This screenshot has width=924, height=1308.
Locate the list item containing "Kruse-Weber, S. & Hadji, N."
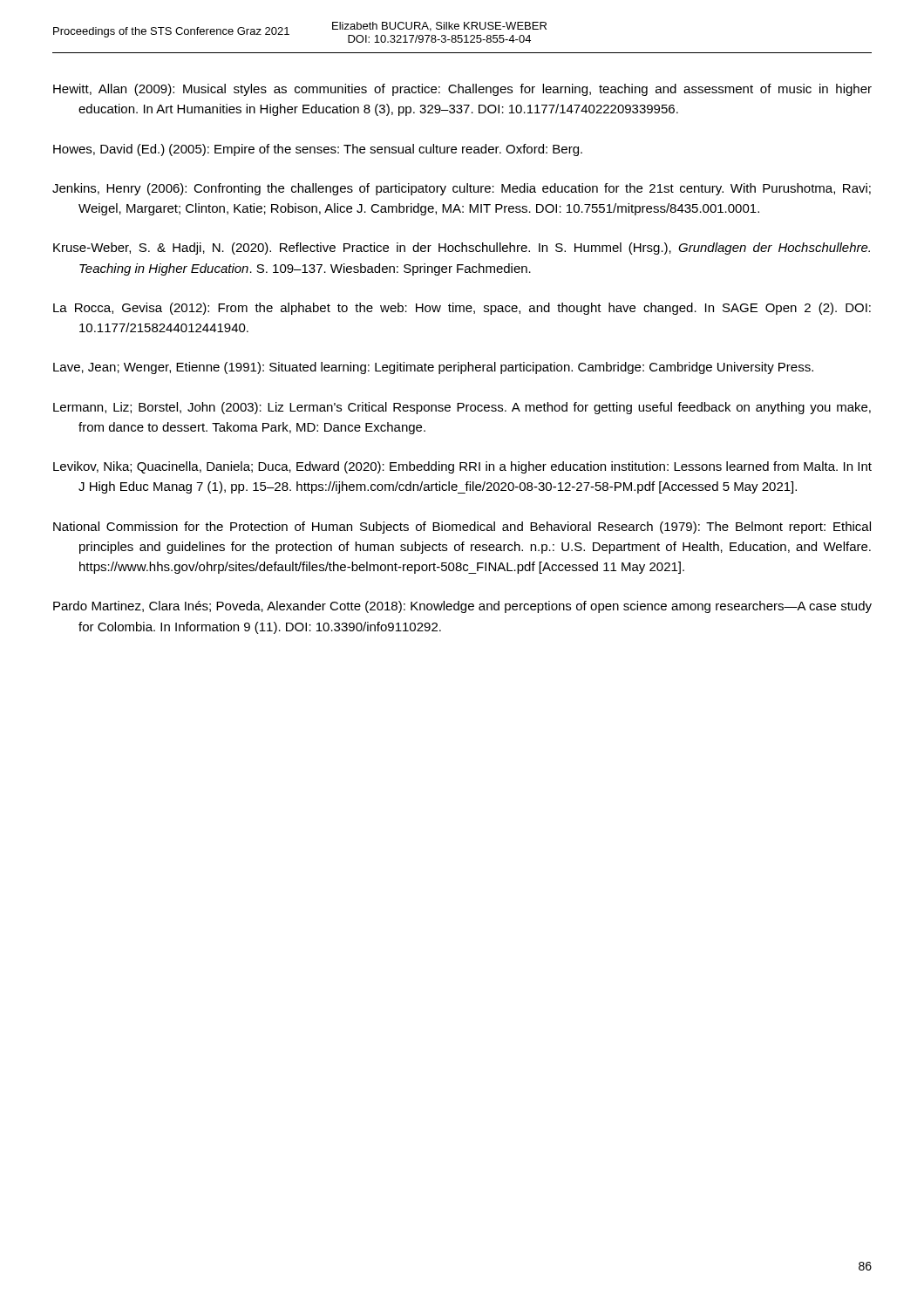pos(462,258)
